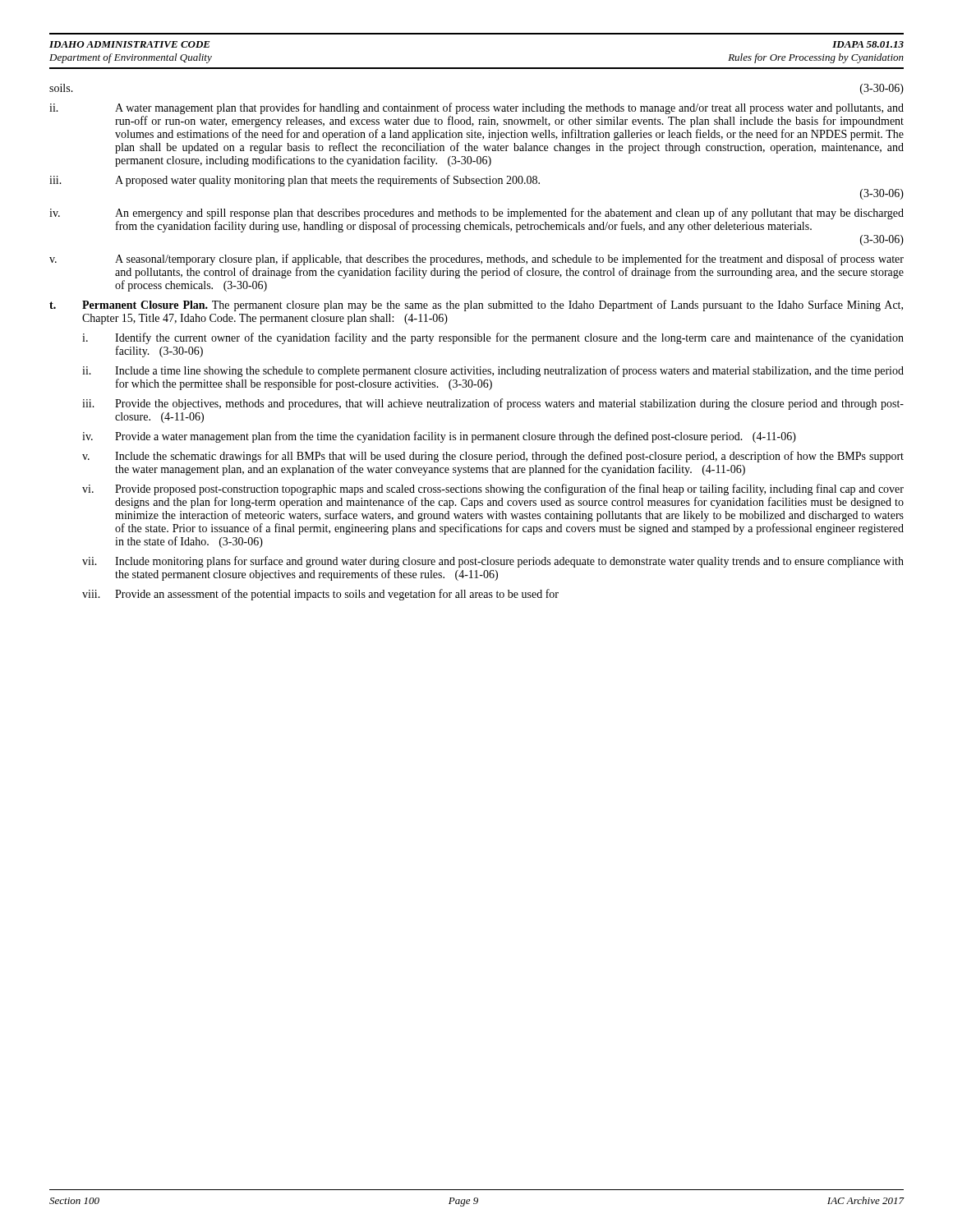
Task: Navigate to the passage starting "t. Permanent Closure Plan. The permanent closure"
Action: [476, 312]
